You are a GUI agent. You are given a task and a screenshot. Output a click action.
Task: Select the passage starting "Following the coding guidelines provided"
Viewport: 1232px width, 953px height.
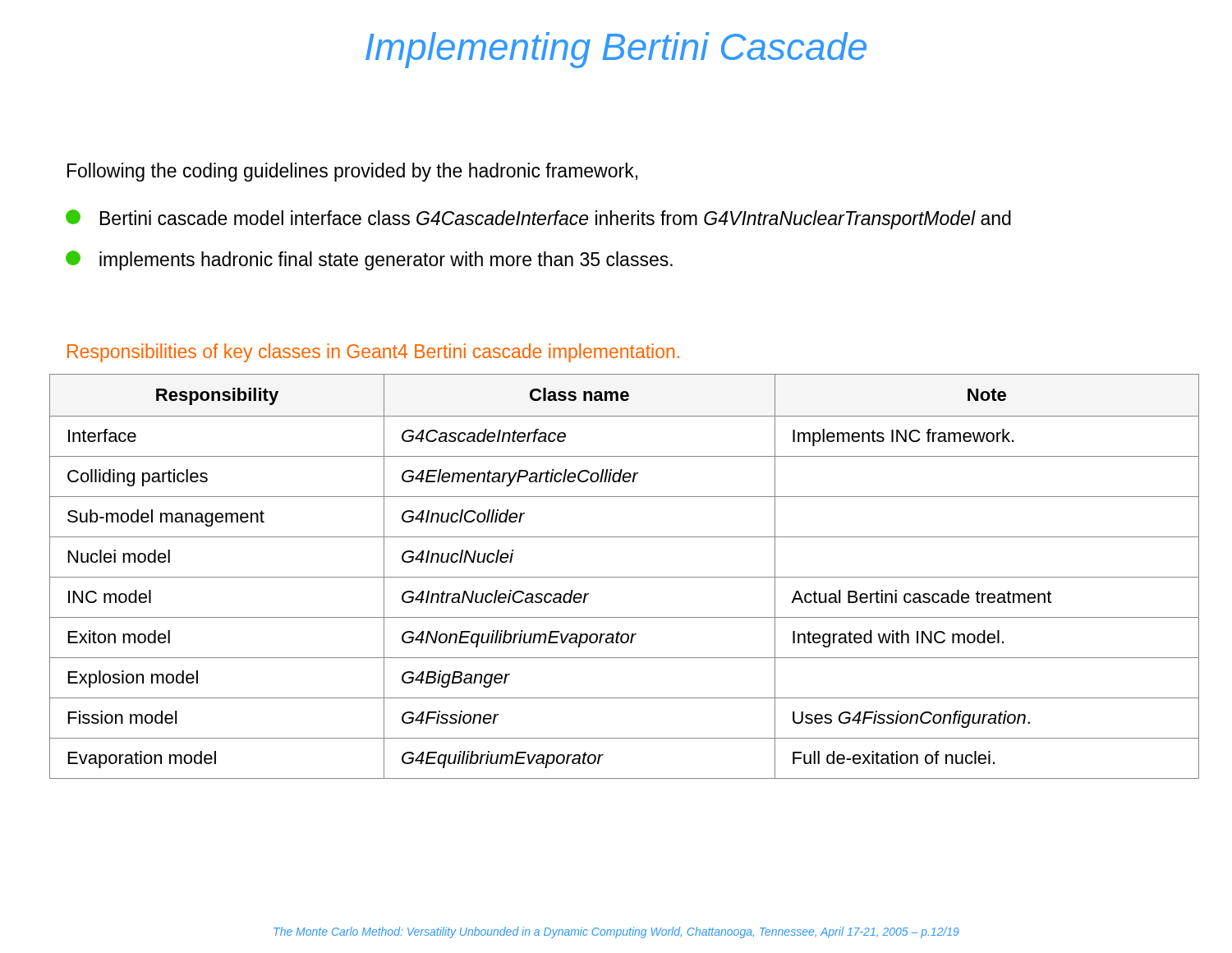(x=352, y=171)
